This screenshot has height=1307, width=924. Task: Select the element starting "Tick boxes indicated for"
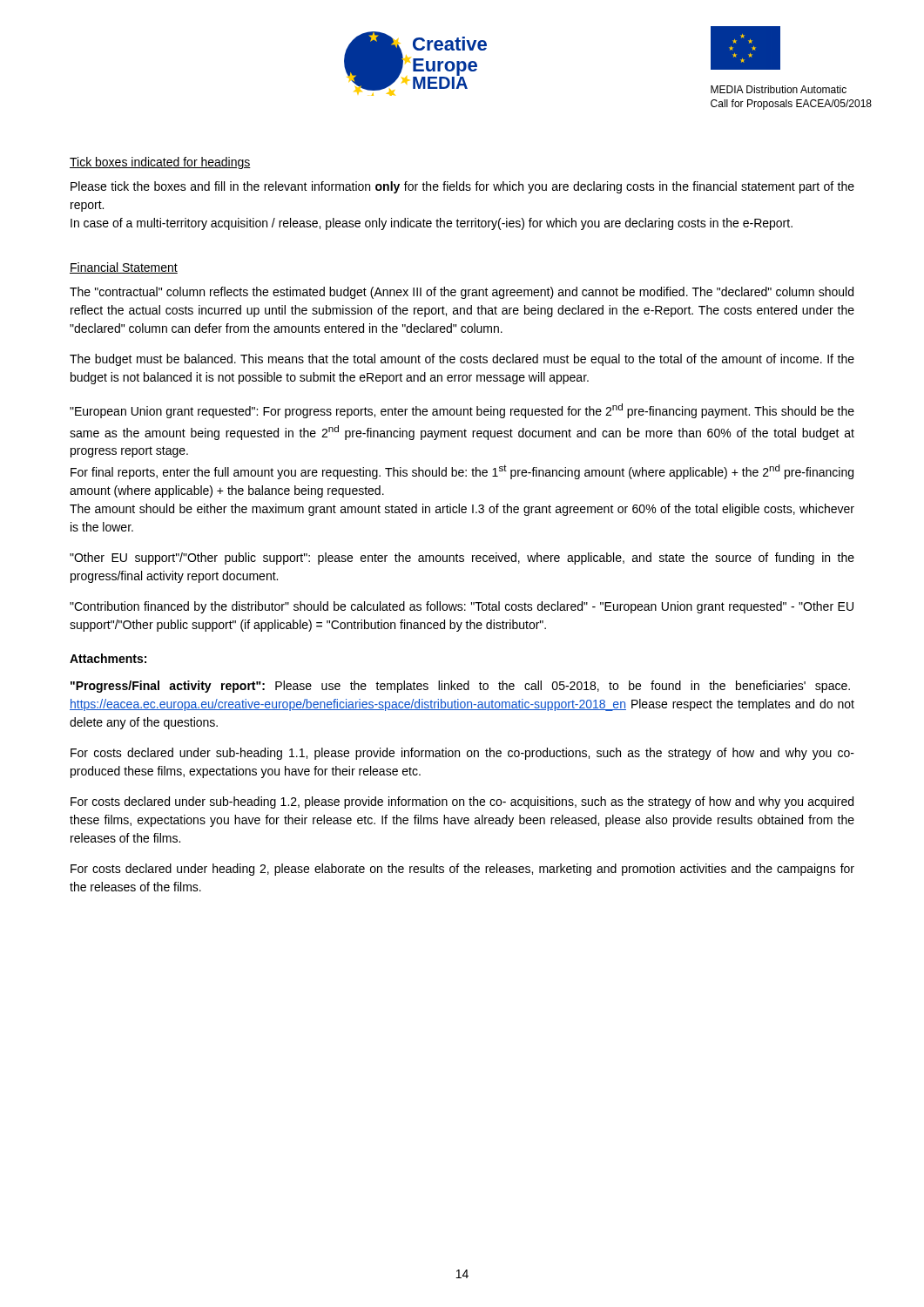[160, 162]
